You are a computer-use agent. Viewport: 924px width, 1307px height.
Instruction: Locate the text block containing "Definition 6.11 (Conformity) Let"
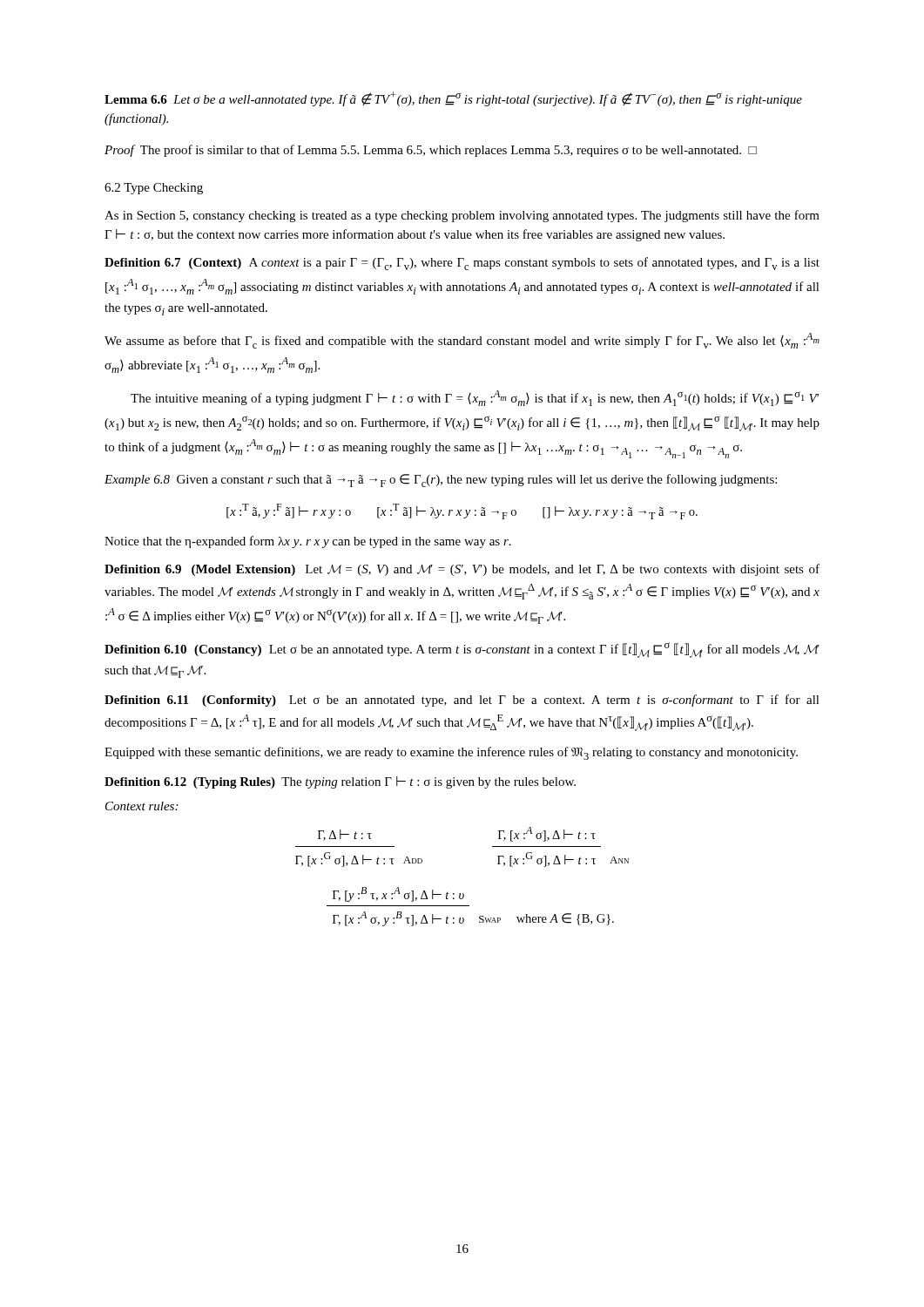click(x=462, y=713)
